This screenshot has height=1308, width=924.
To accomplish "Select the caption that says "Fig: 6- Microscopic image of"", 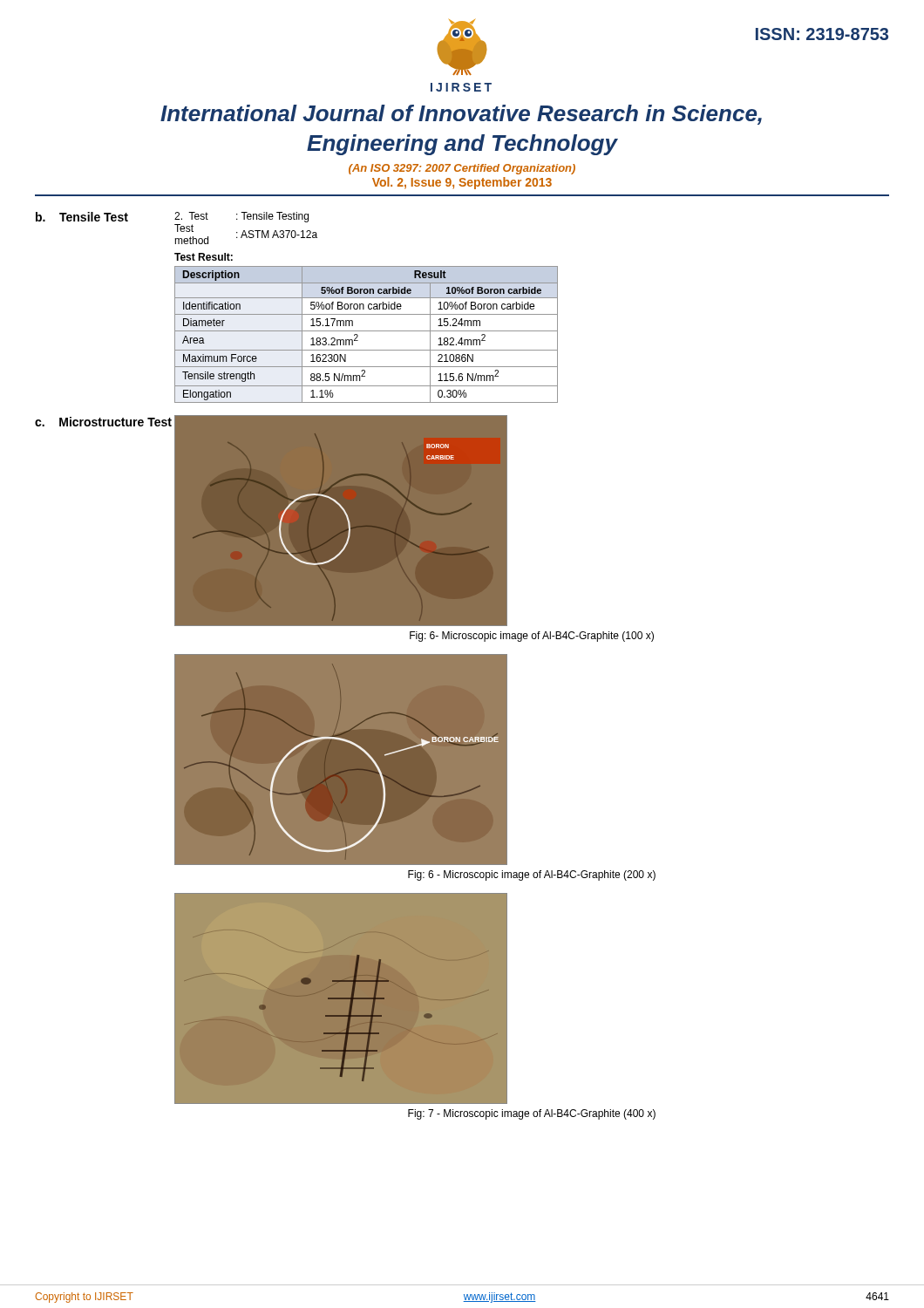I will point(532,635).
